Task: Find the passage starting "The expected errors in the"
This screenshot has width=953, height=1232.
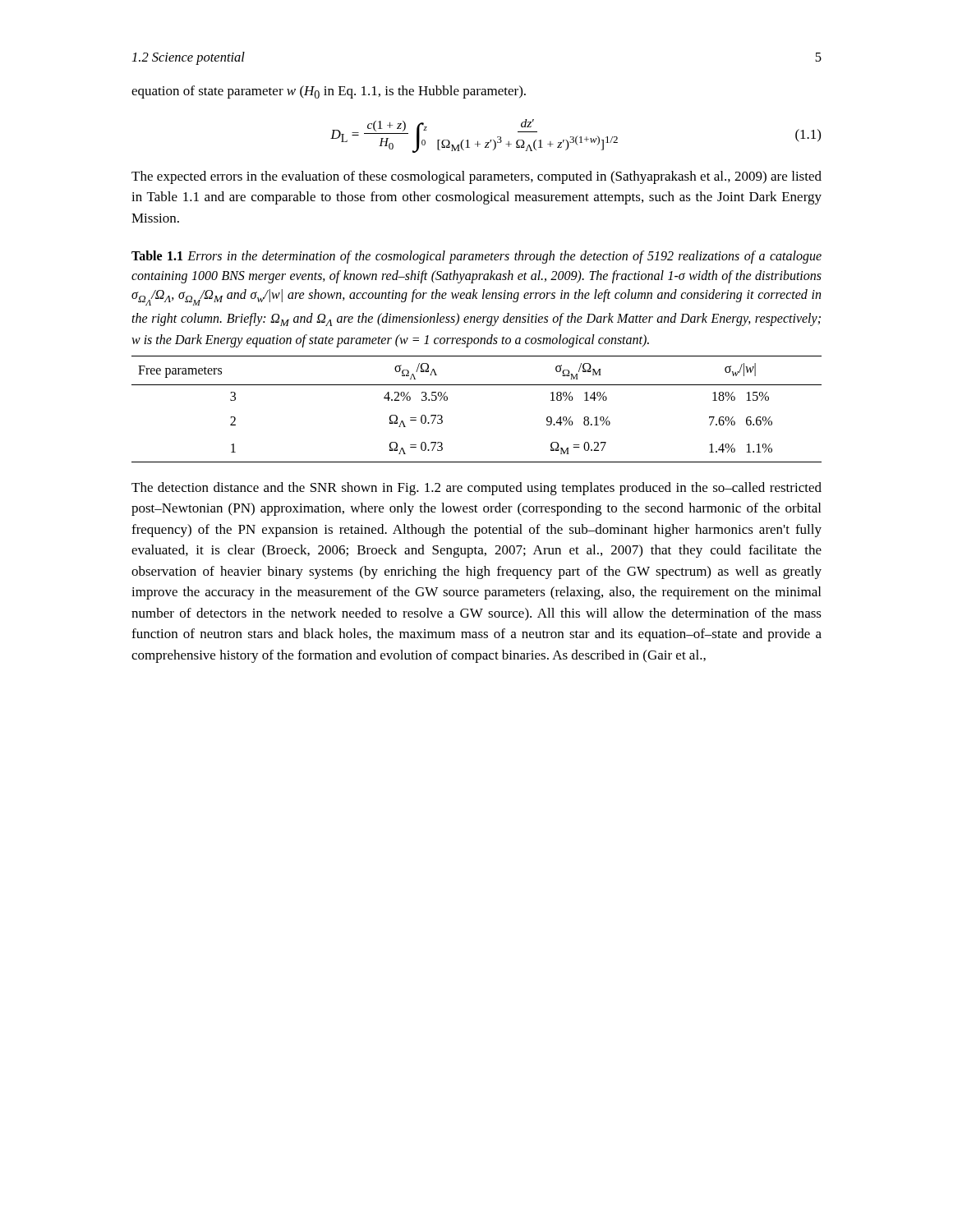Action: click(x=476, y=197)
